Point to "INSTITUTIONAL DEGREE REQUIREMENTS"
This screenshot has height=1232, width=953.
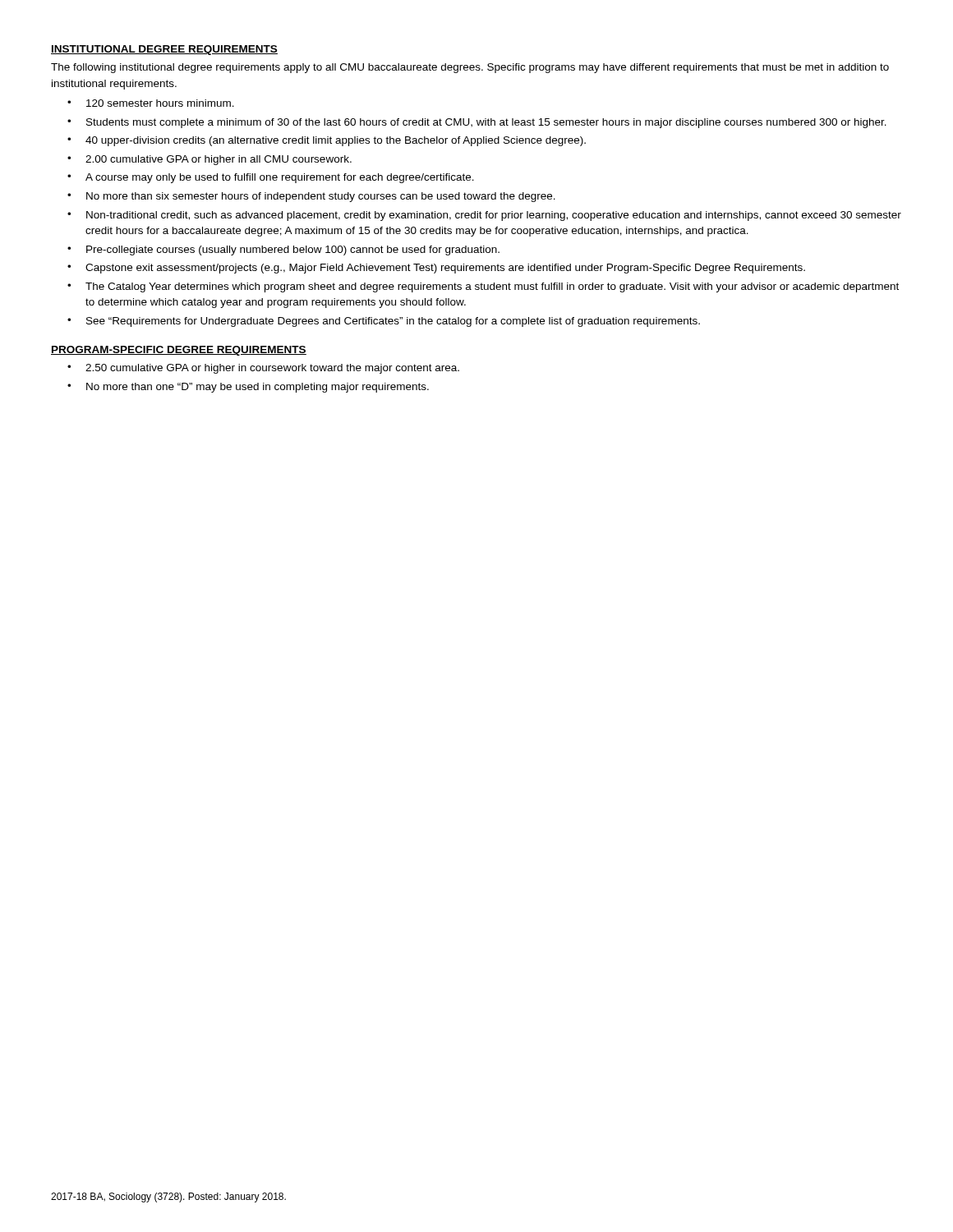pos(164,49)
